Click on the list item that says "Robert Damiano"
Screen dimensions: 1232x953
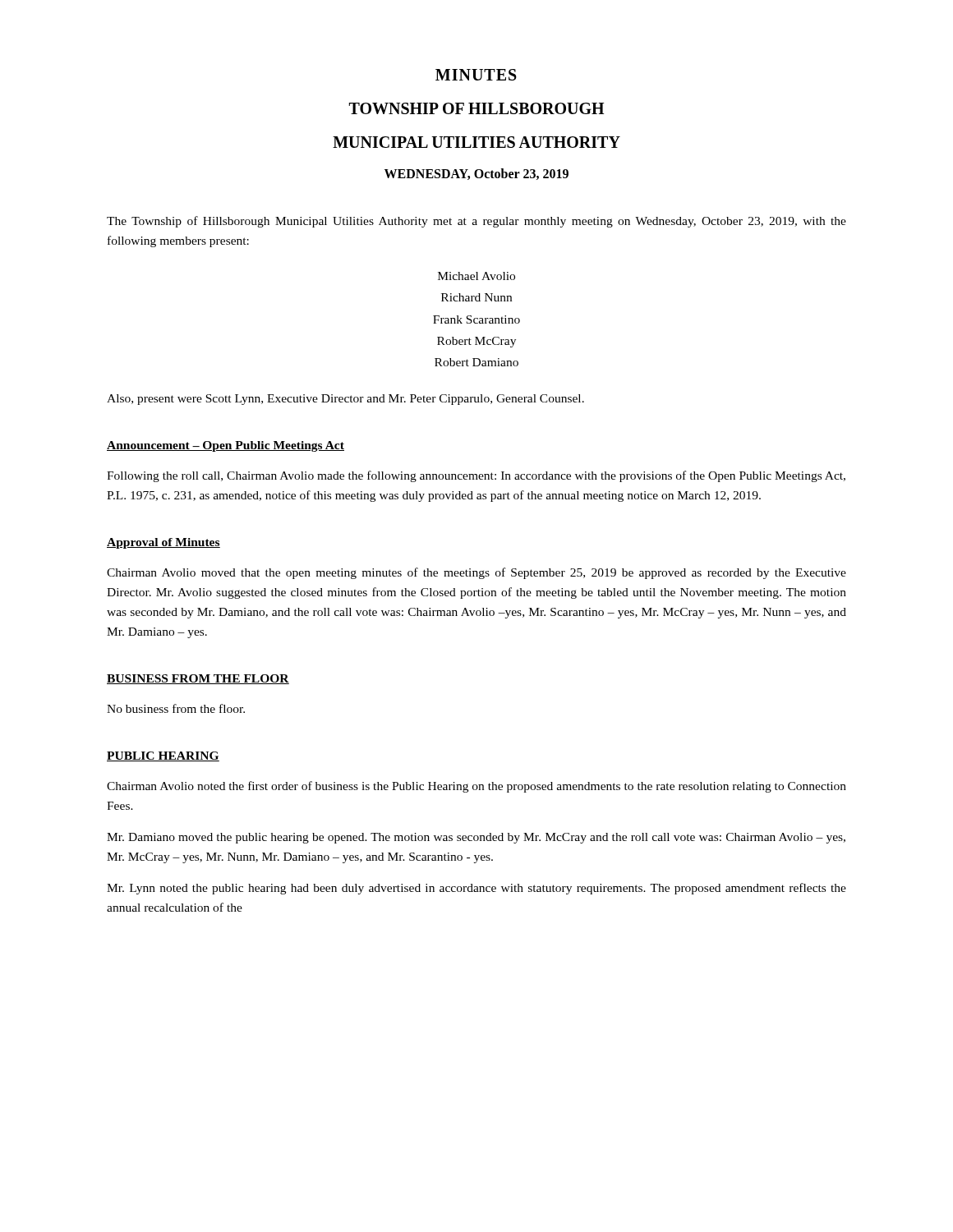pos(476,362)
